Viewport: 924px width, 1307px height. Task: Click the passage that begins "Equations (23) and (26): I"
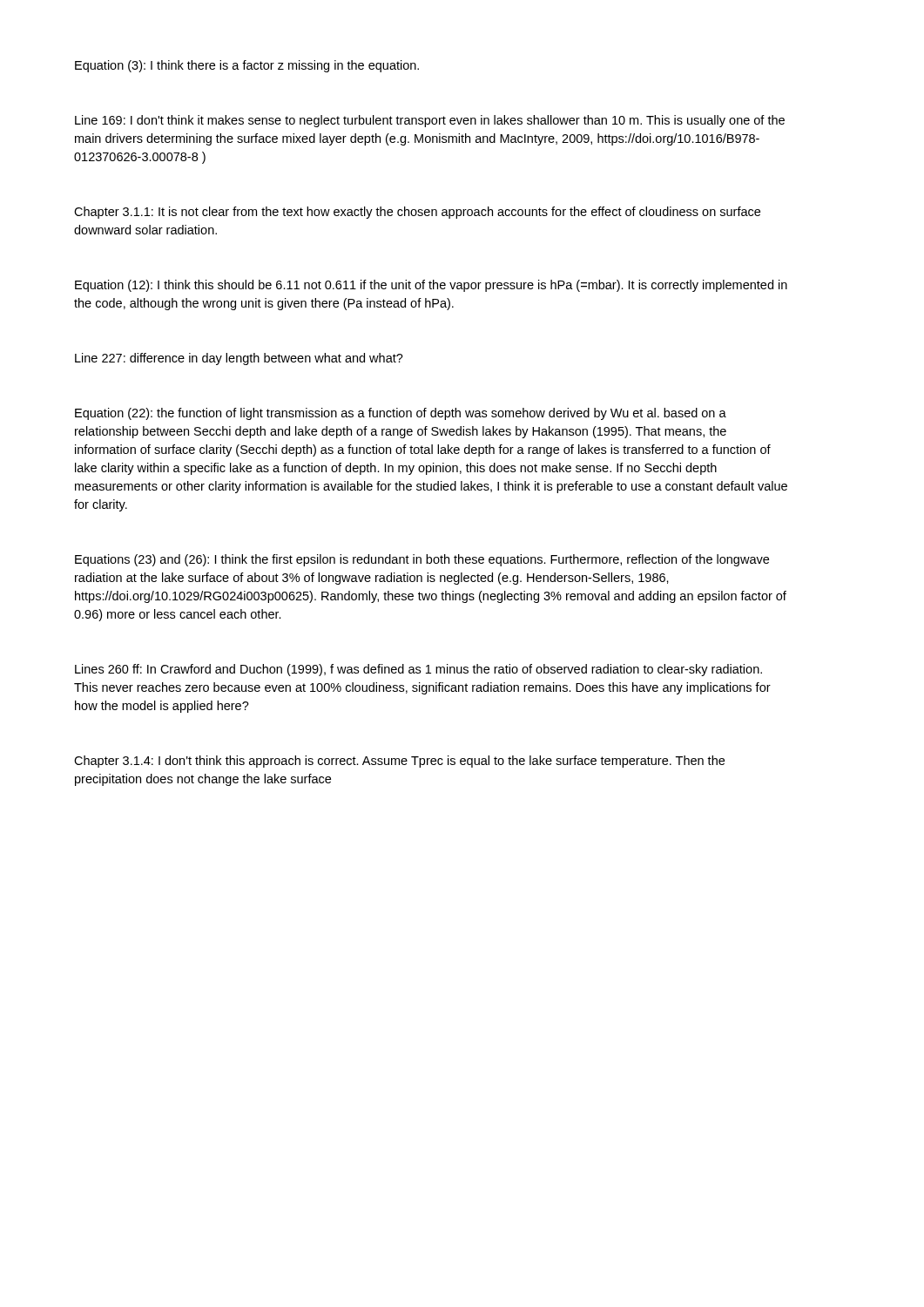[x=430, y=587]
